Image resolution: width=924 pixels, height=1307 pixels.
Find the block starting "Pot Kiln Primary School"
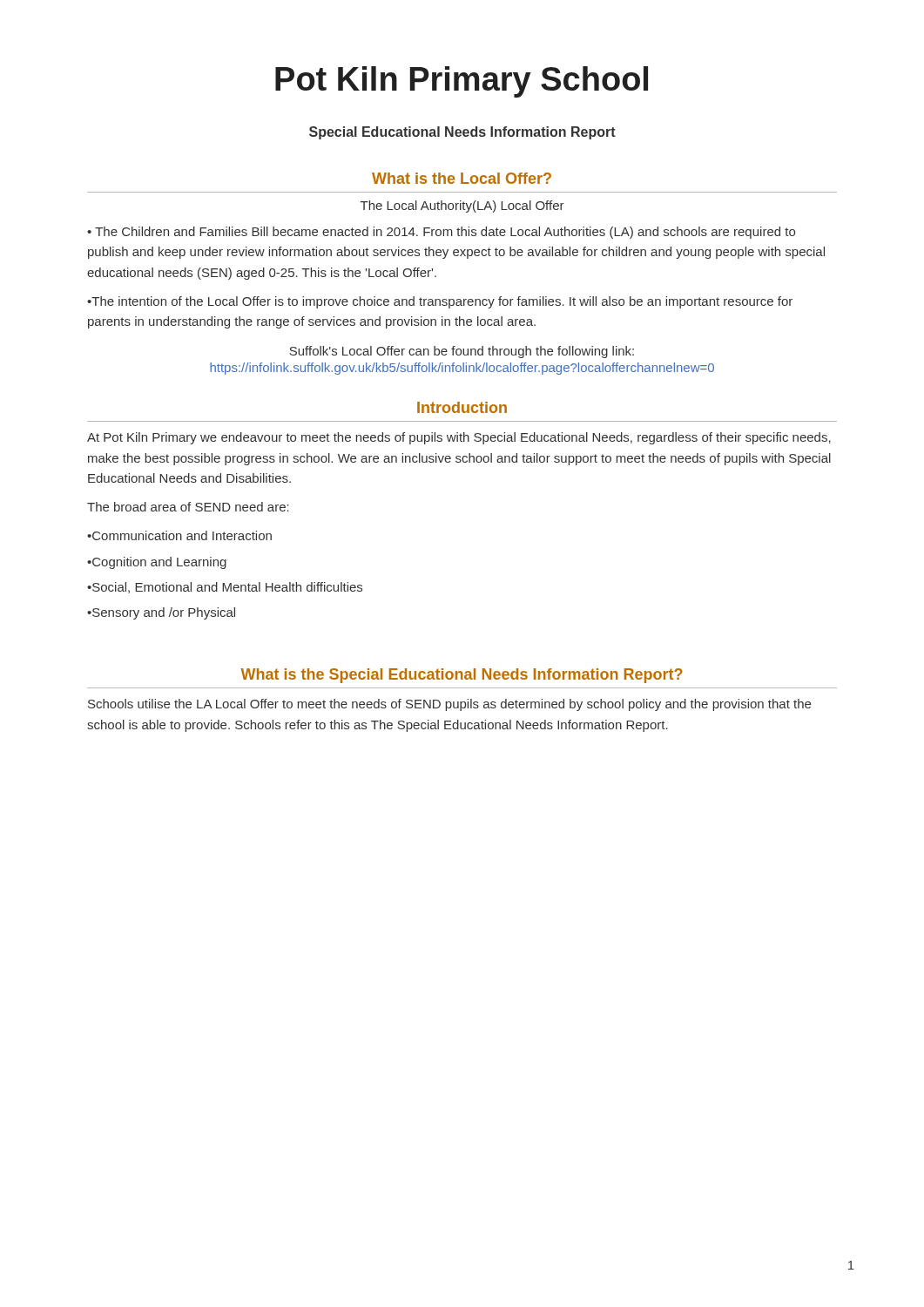click(x=462, y=79)
